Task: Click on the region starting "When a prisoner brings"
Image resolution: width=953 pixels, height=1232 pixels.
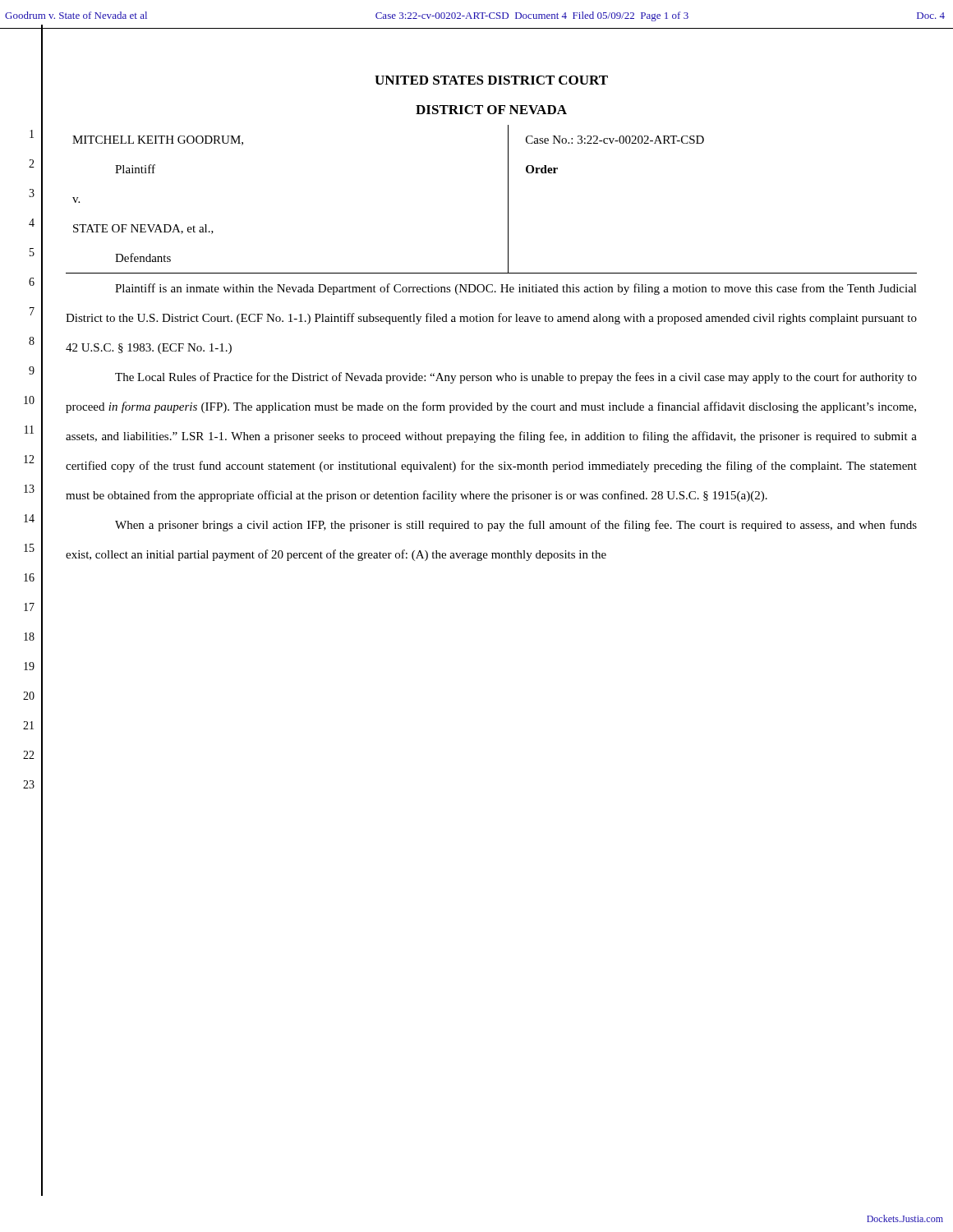Action: (491, 540)
